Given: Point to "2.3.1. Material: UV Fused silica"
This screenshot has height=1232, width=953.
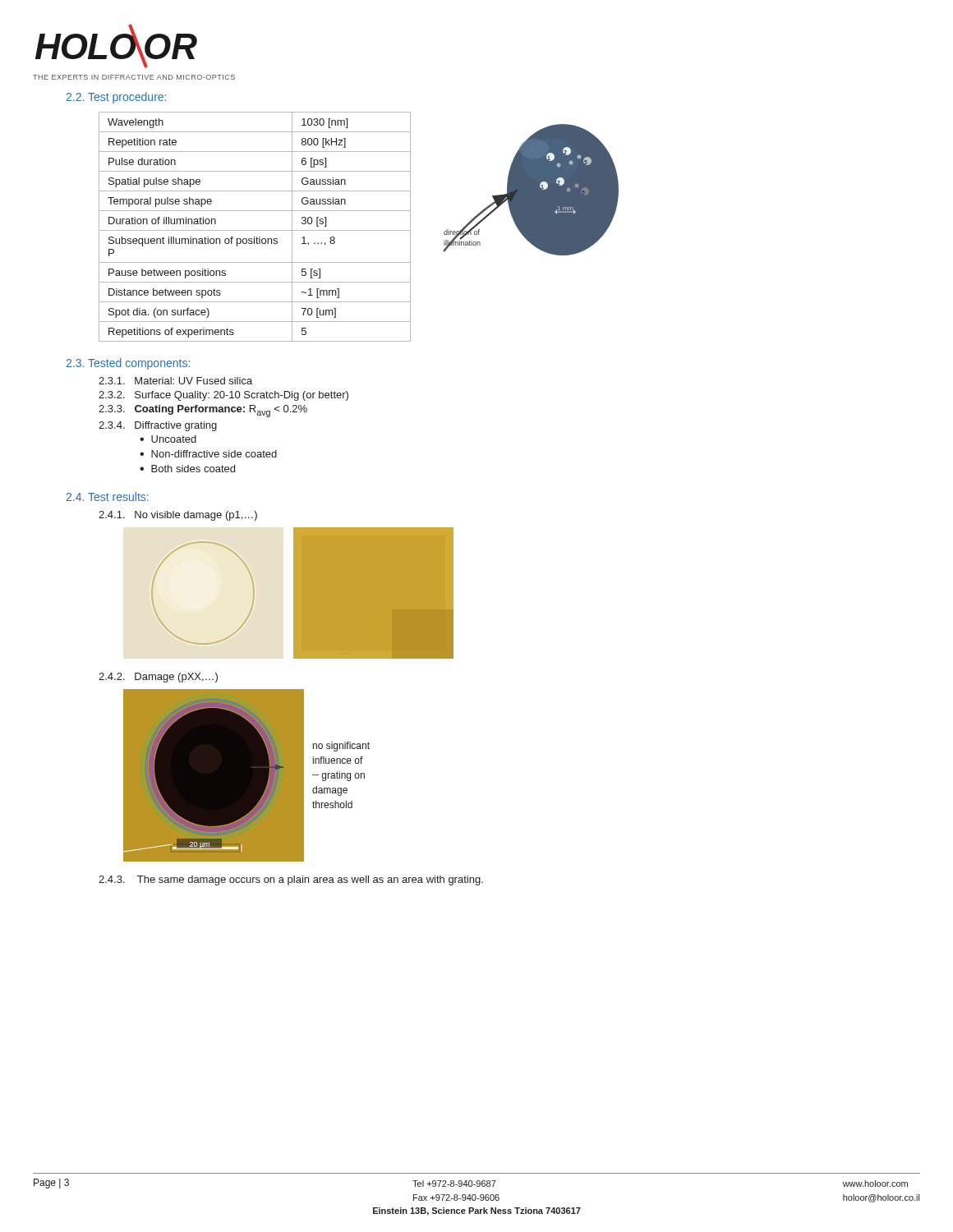Looking at the screenshot, I should (175, 381).
